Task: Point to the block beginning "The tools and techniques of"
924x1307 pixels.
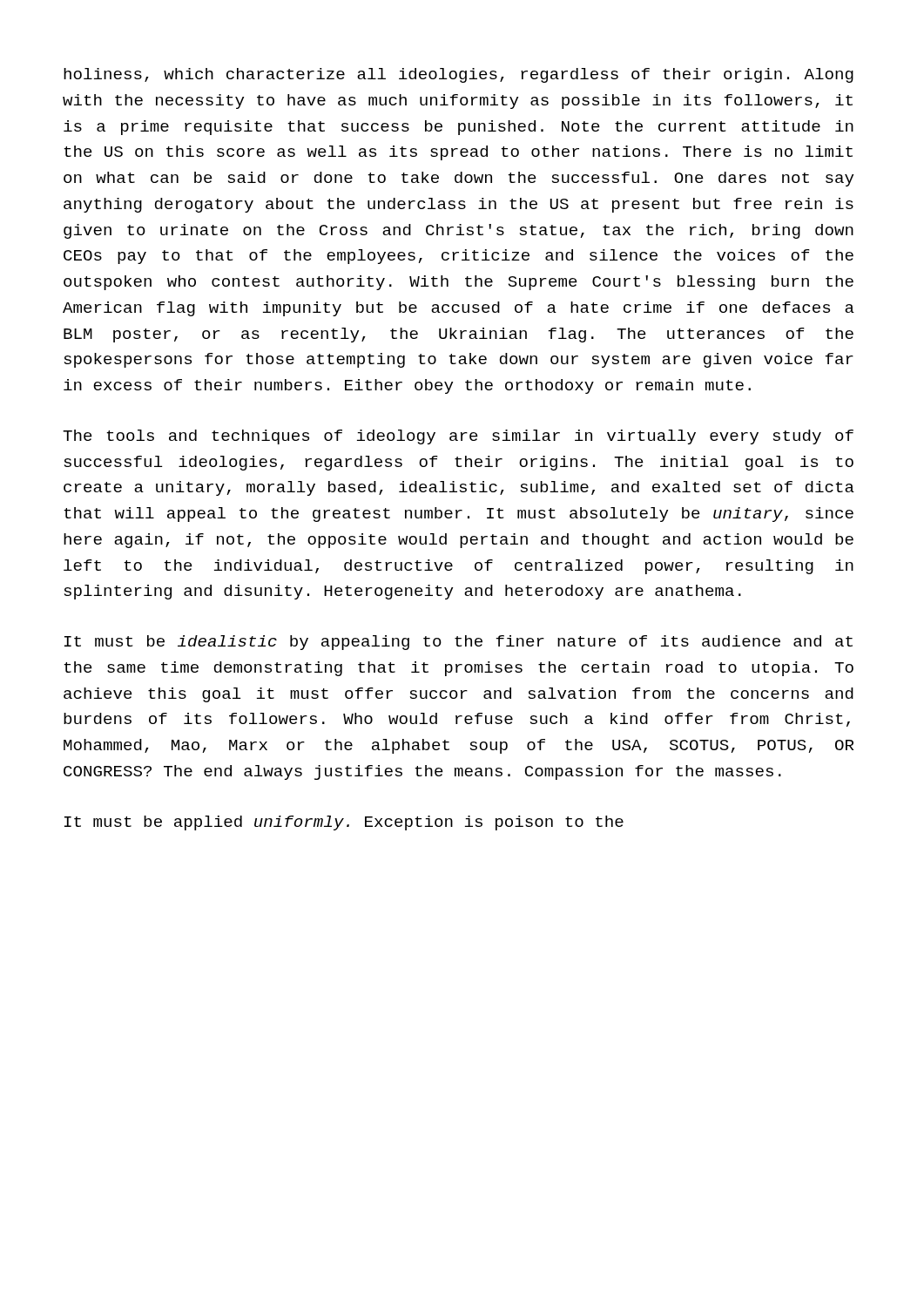Action: point(459,514)
